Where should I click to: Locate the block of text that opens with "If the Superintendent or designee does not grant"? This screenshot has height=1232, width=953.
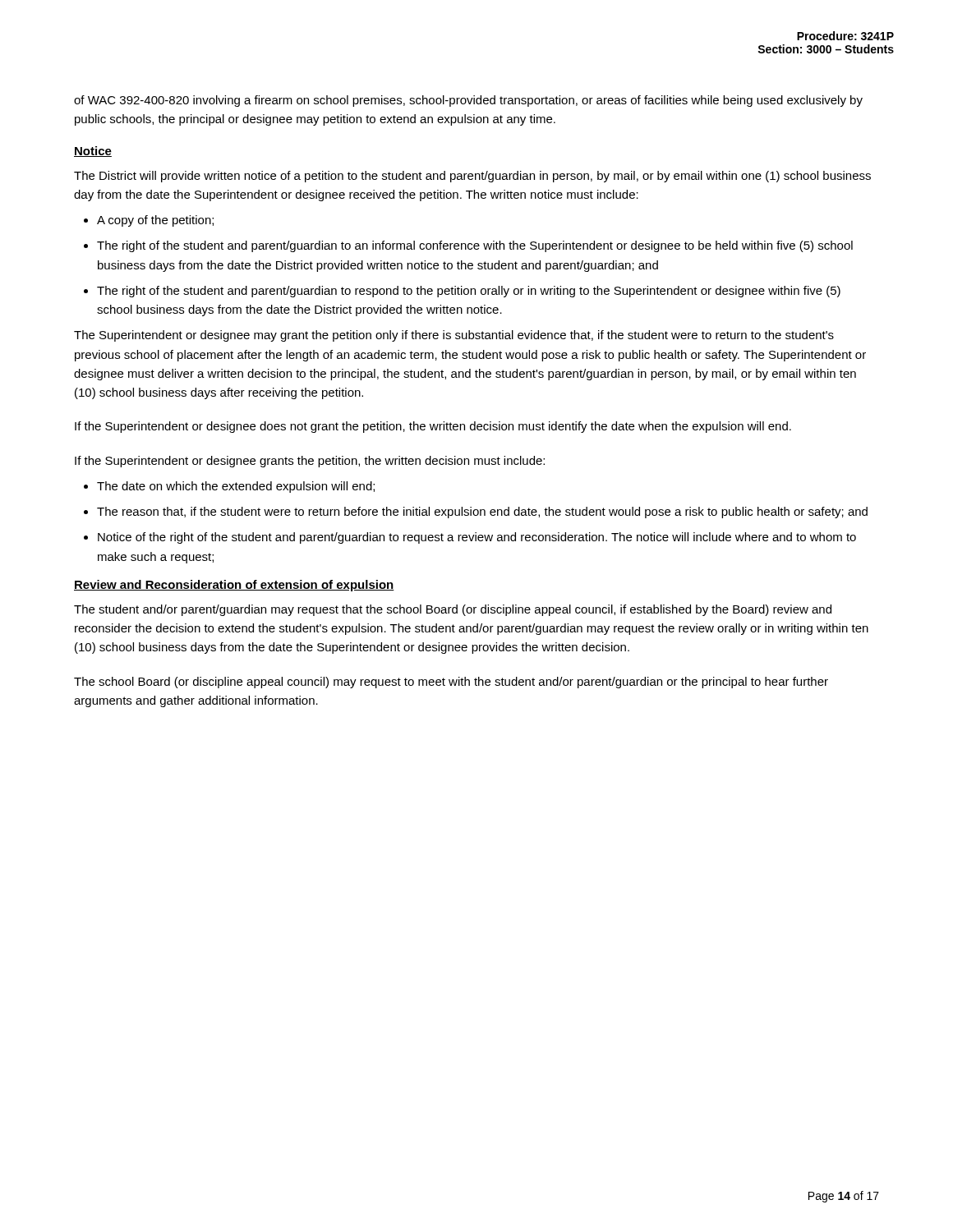click(433, 426)
